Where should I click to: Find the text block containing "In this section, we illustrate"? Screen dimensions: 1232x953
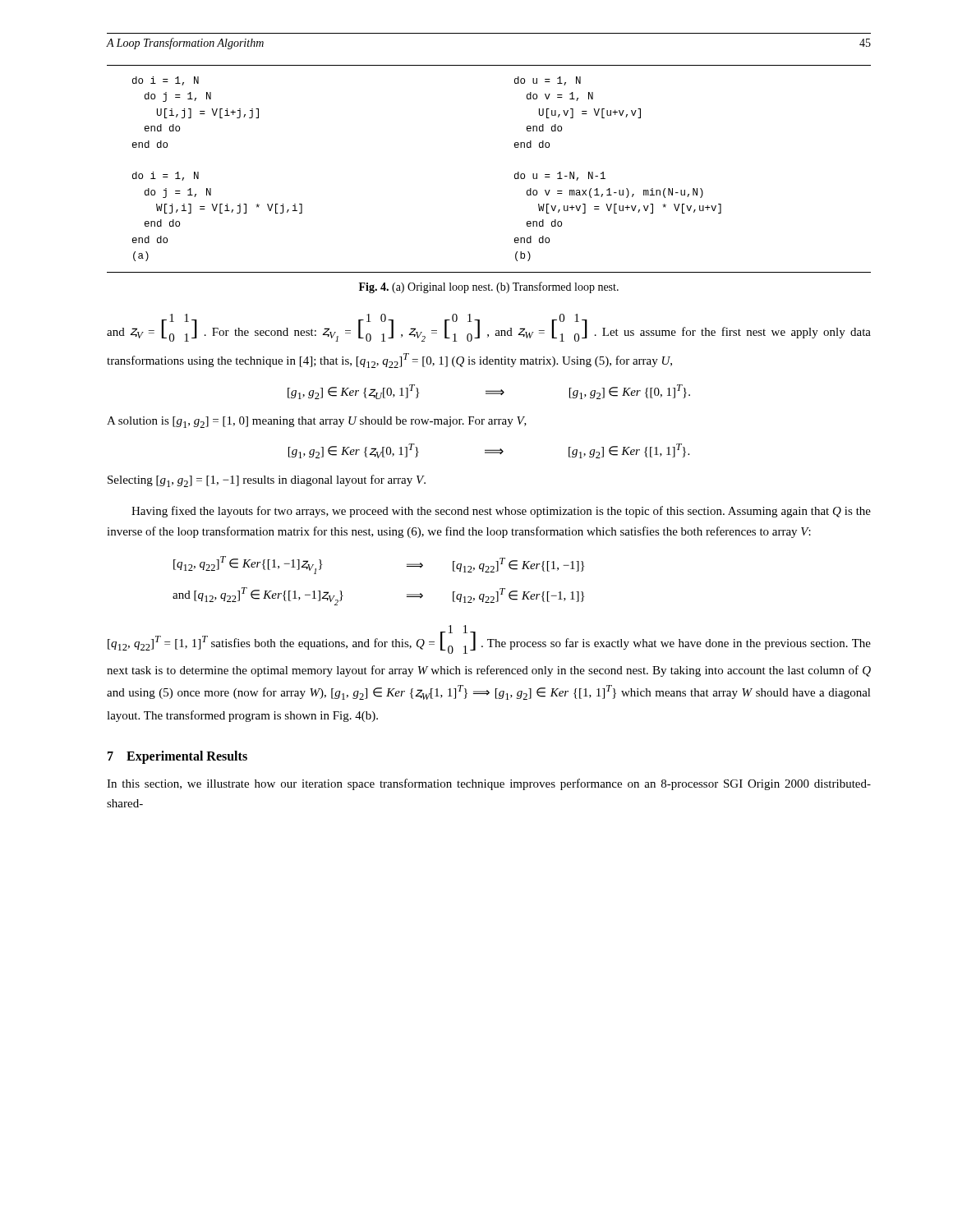click(x=489, y=794)
